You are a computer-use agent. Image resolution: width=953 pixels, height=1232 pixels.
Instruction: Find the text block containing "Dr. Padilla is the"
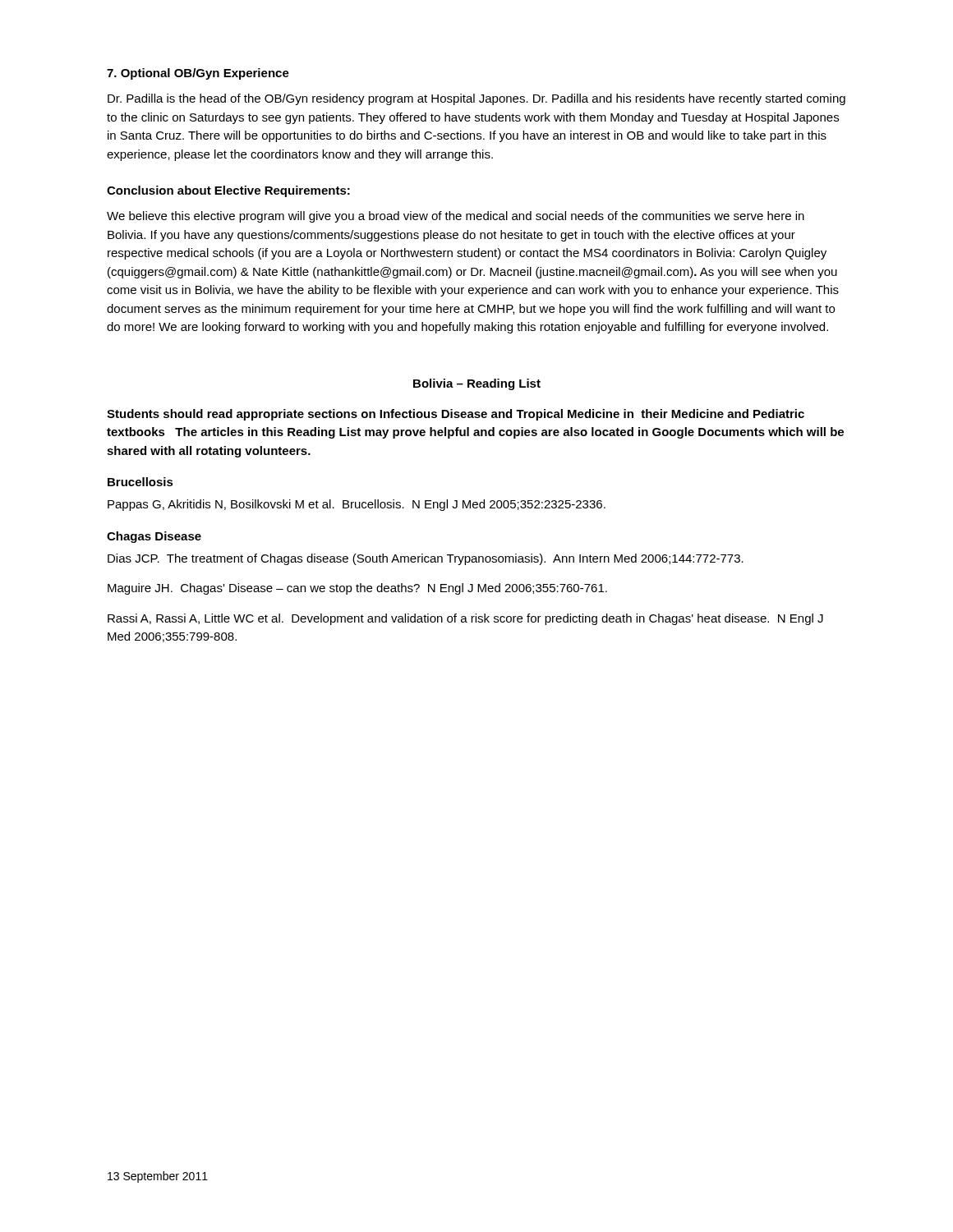476,126
